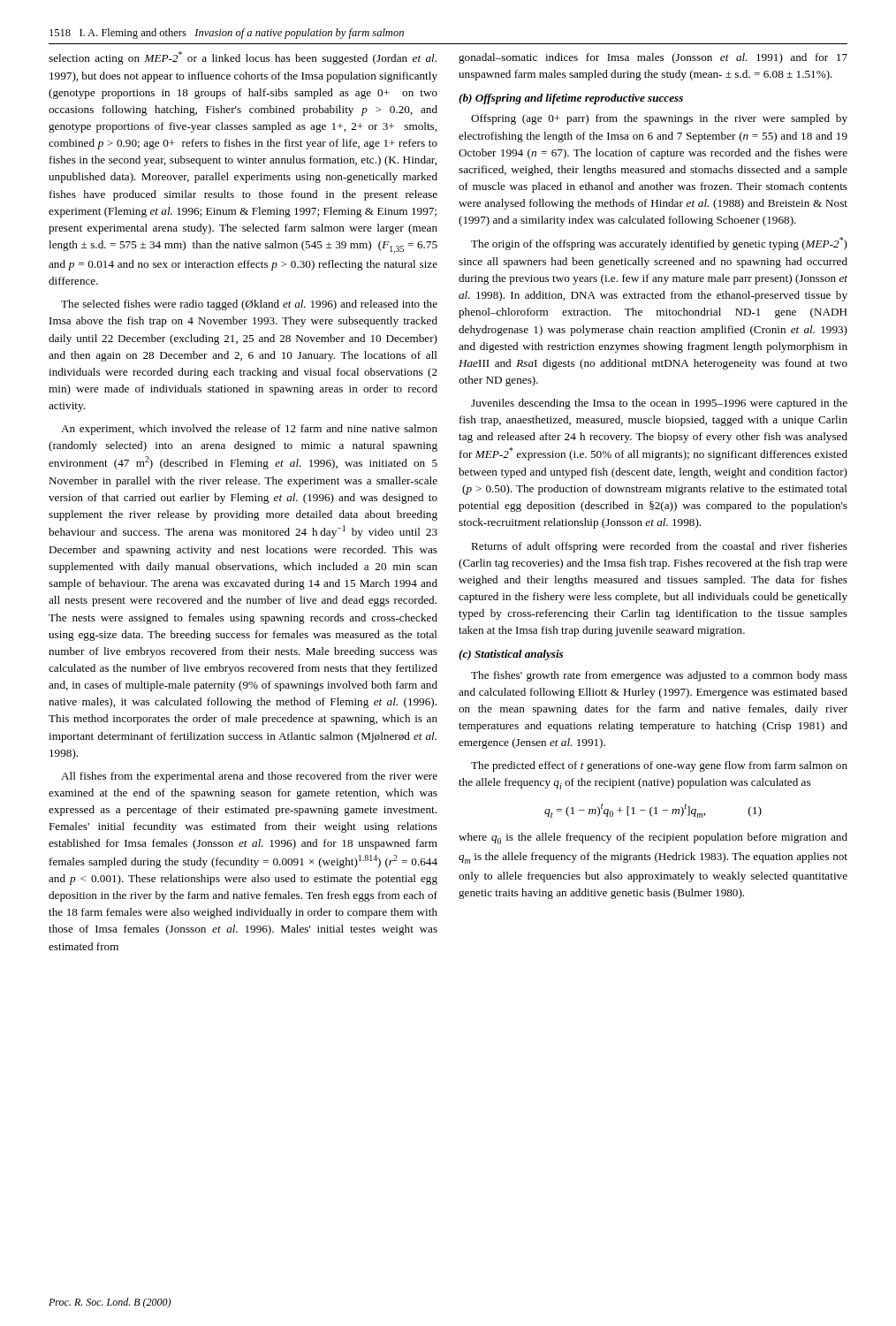This screenshot has height=1326, width=896.
Task: Point to the region starting "Returns of adult offspring were recorded from the"
Action: coord(653,588)
